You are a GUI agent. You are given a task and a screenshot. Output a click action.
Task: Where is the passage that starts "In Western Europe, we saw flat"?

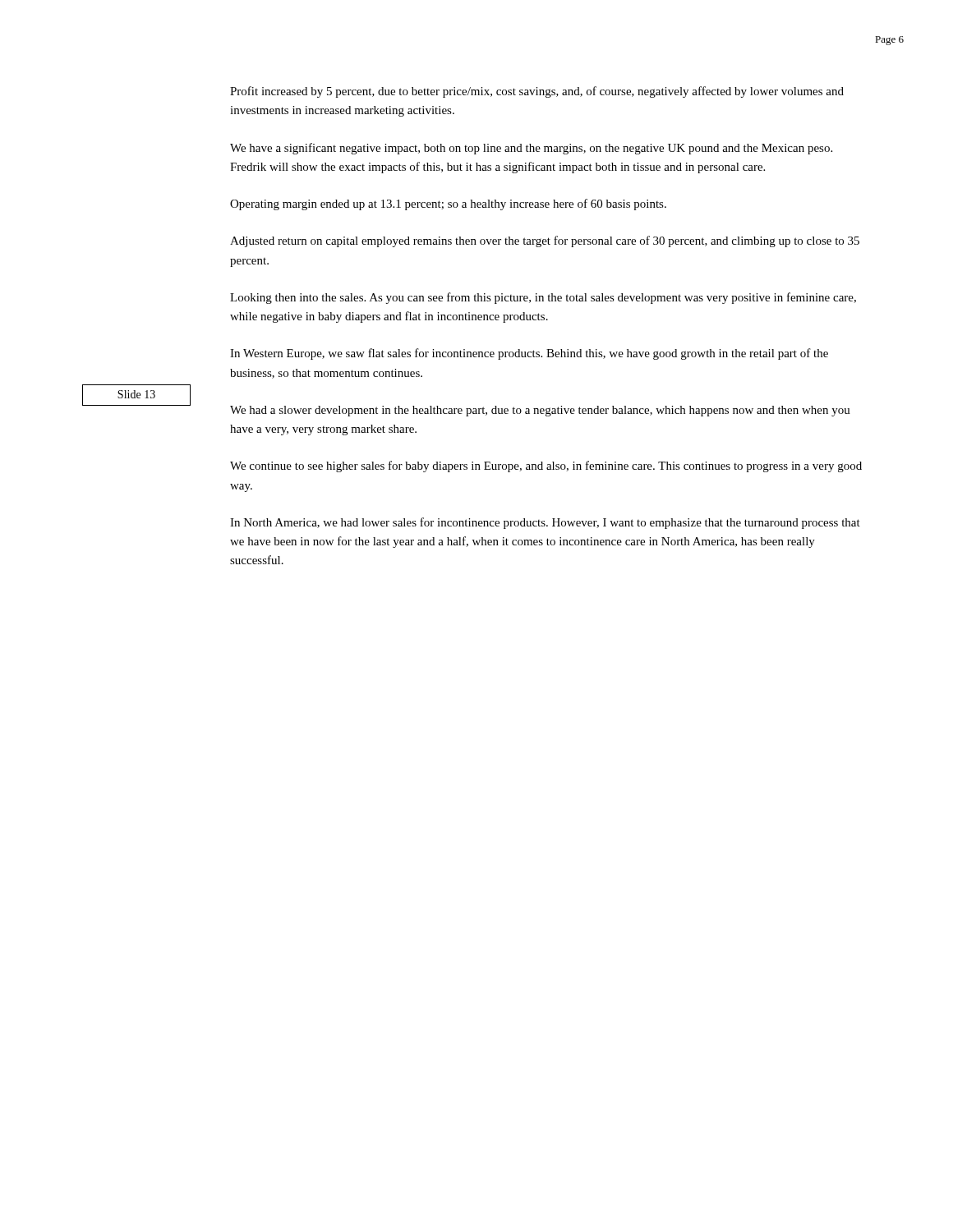click(x=529, y=363)
